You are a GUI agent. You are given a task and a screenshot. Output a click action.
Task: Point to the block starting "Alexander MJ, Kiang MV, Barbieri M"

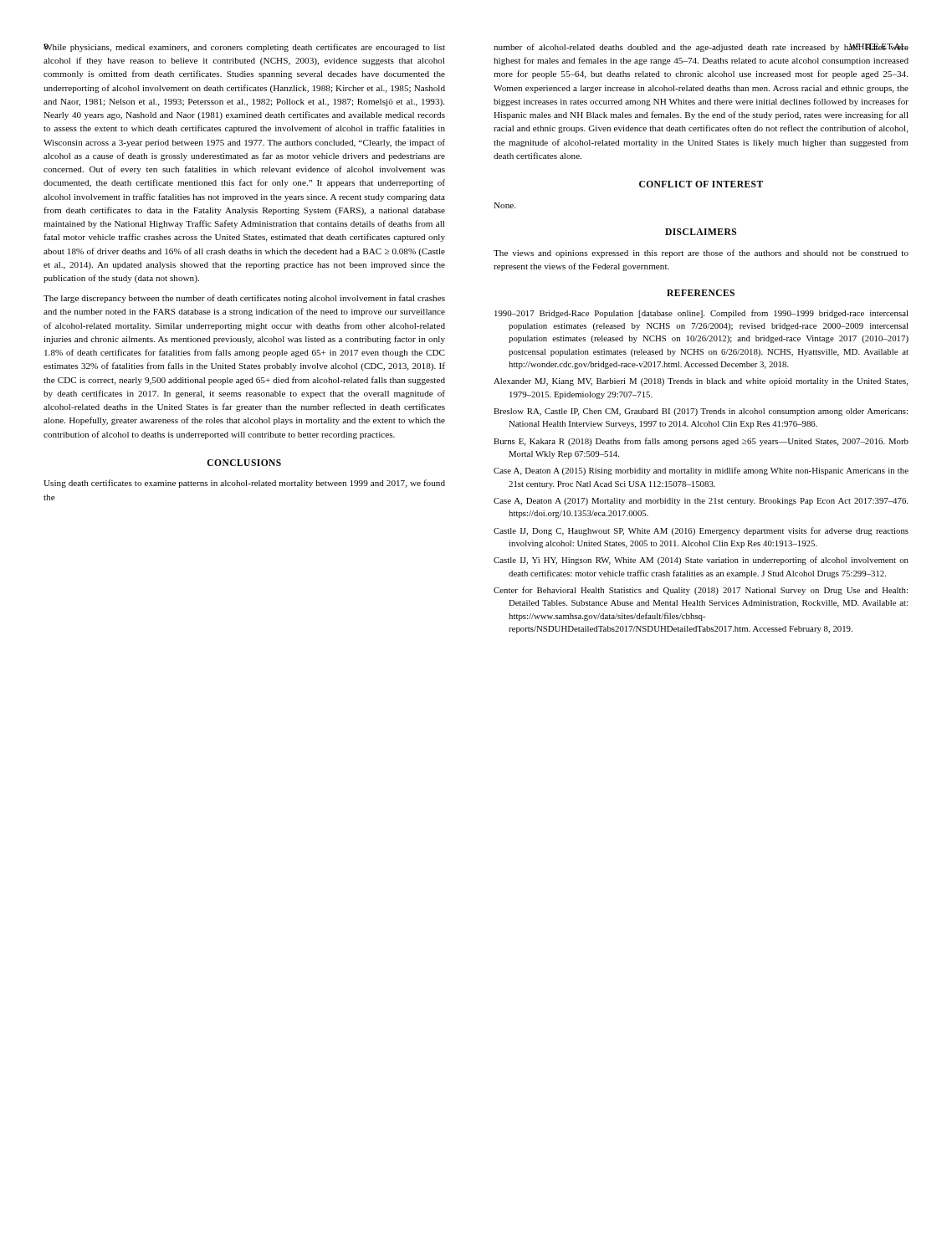point(701,387)
